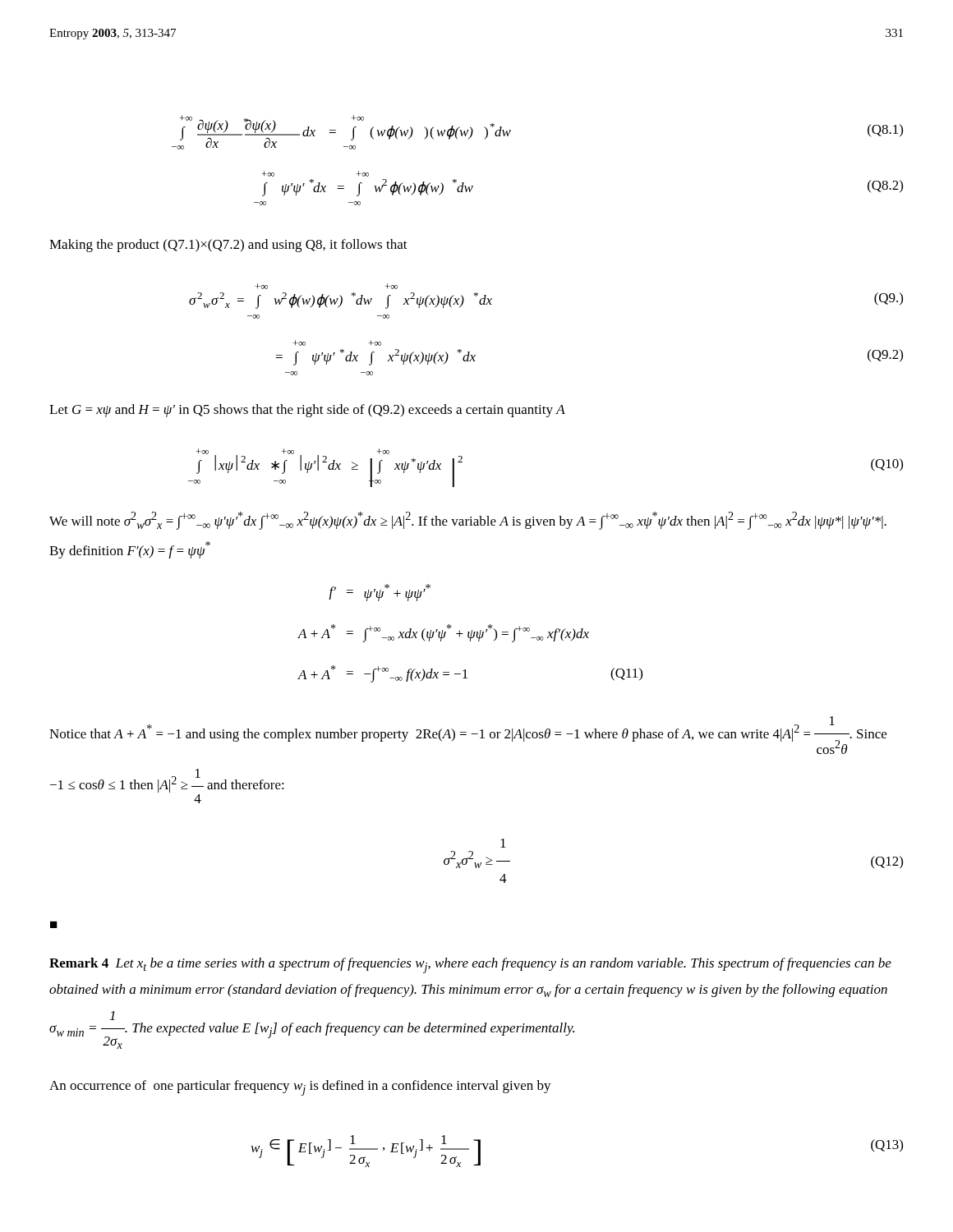Point to the block starting "Let G = xψ"
Screen dimensions: 1232x953
click(307, 409)
